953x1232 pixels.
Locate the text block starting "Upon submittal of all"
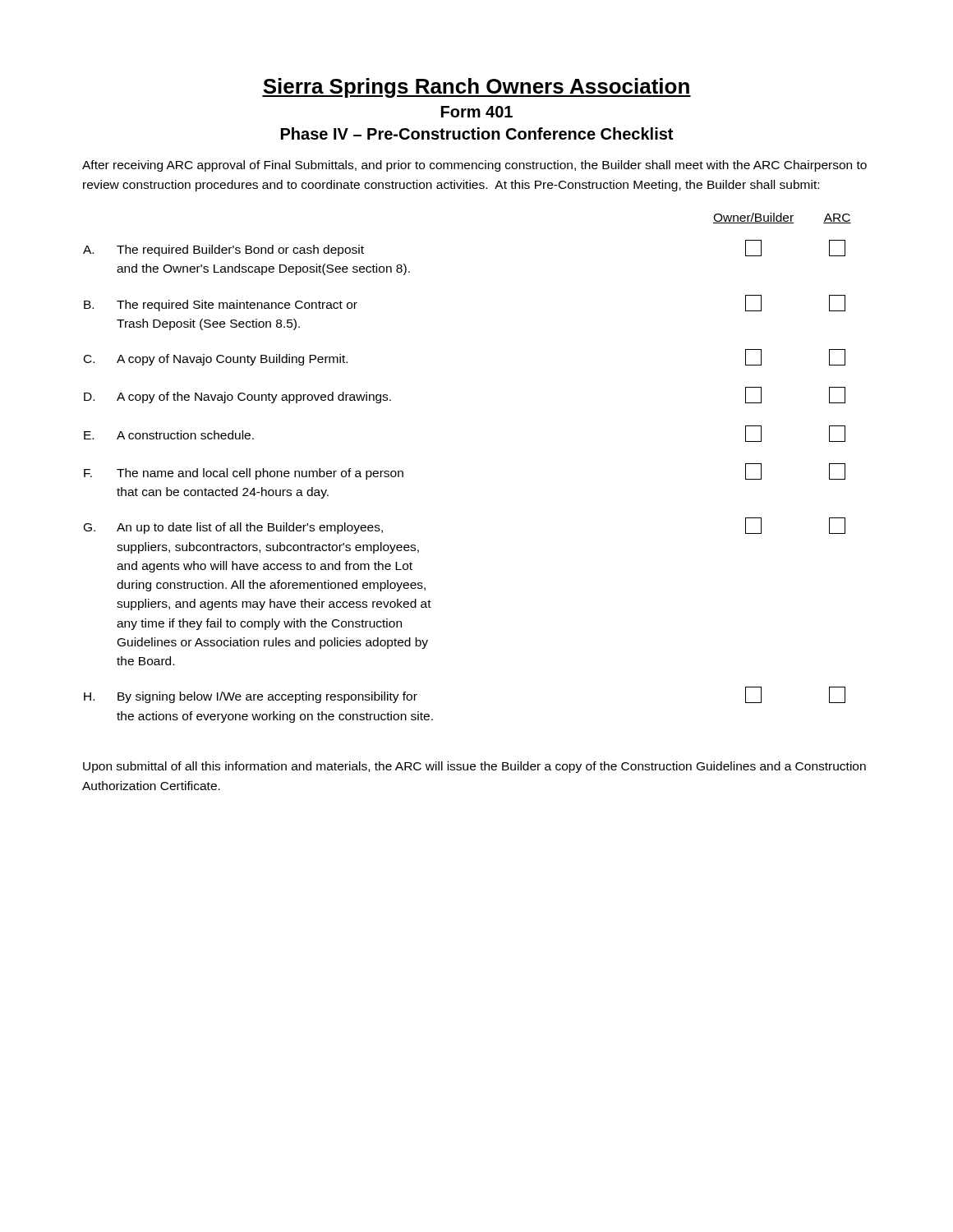click(x=474, y=776)
